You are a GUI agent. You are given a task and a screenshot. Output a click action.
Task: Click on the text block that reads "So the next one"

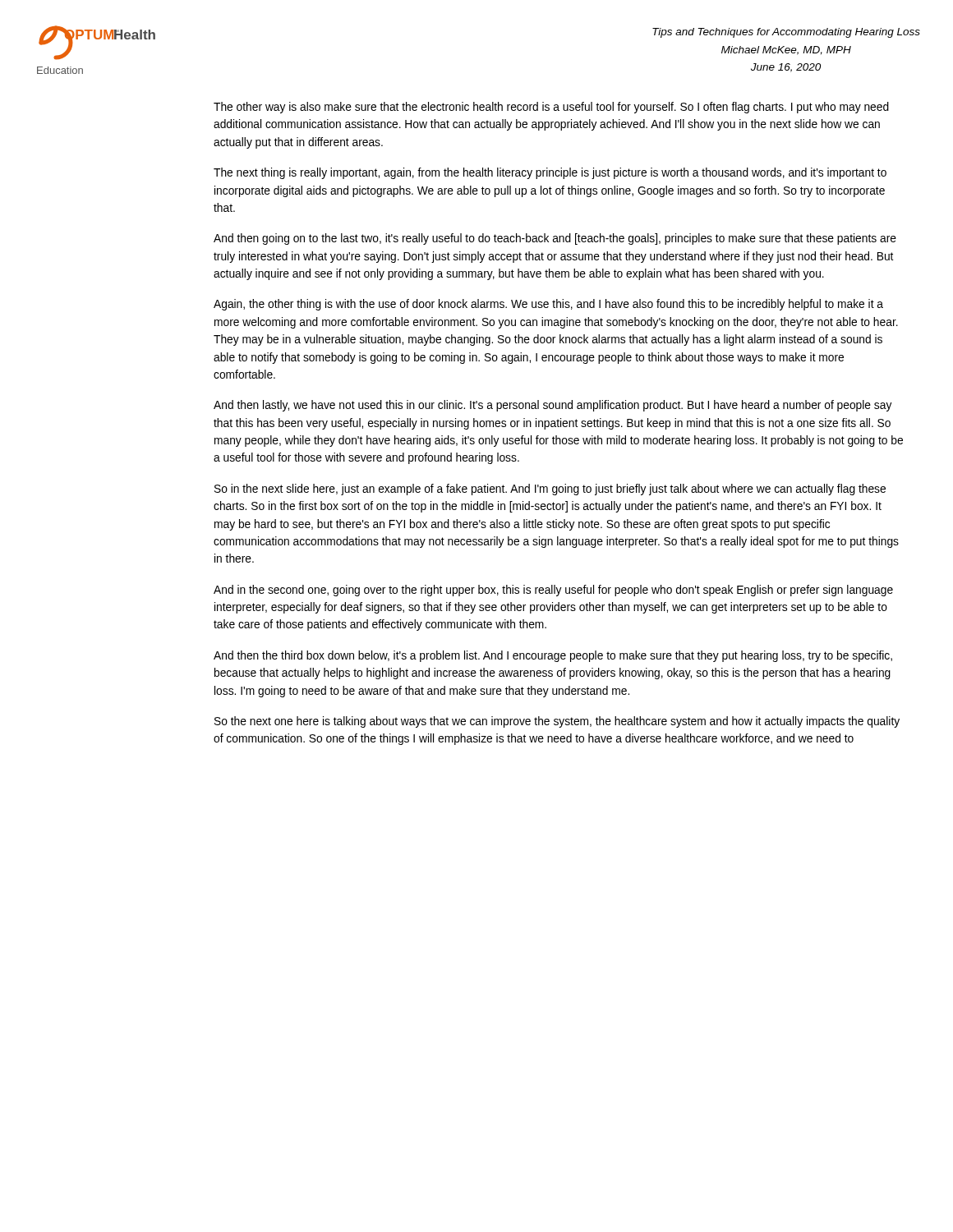(x=557, y=730)
